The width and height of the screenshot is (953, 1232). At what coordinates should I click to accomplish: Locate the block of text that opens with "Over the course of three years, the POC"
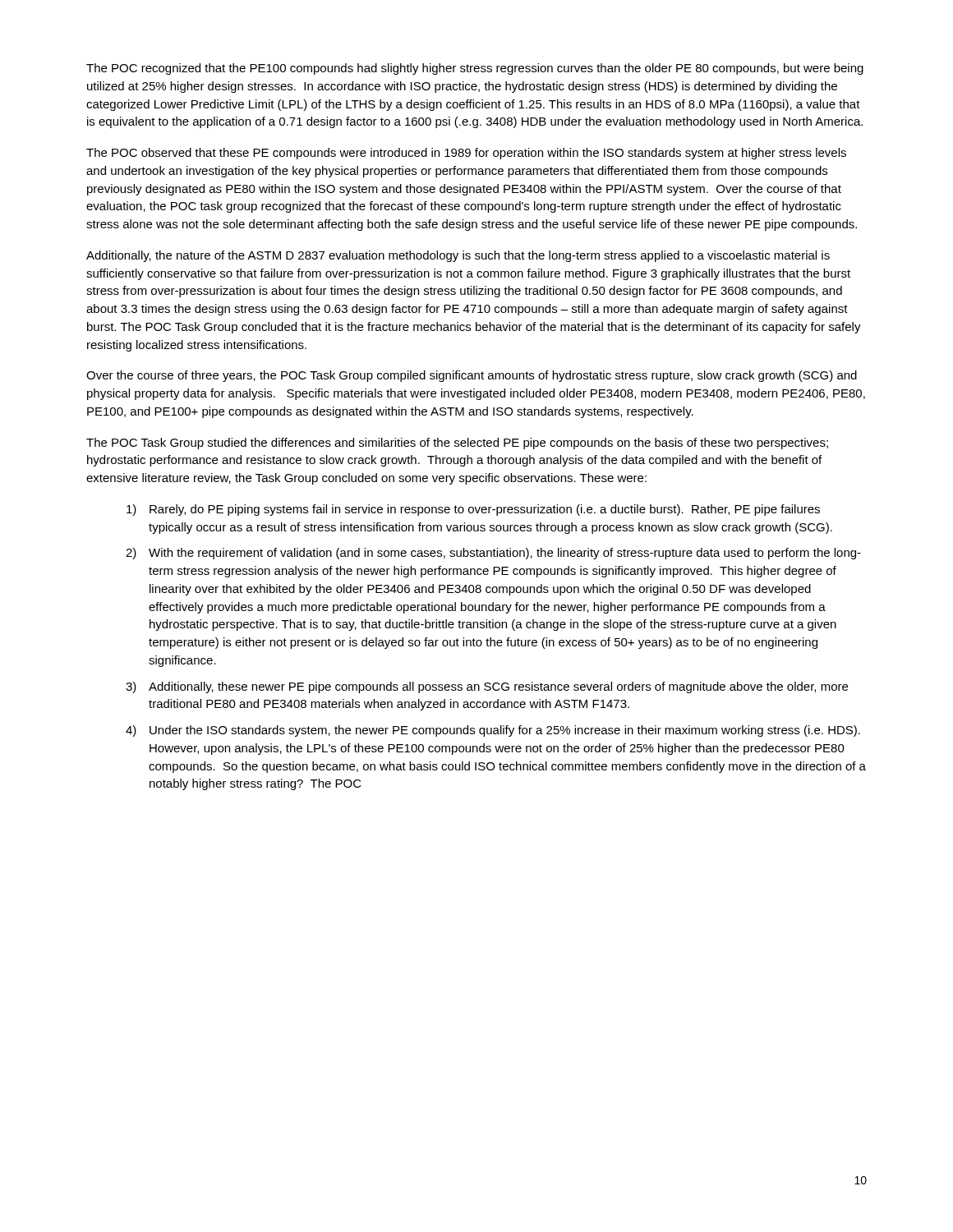(x=476, y=393)
